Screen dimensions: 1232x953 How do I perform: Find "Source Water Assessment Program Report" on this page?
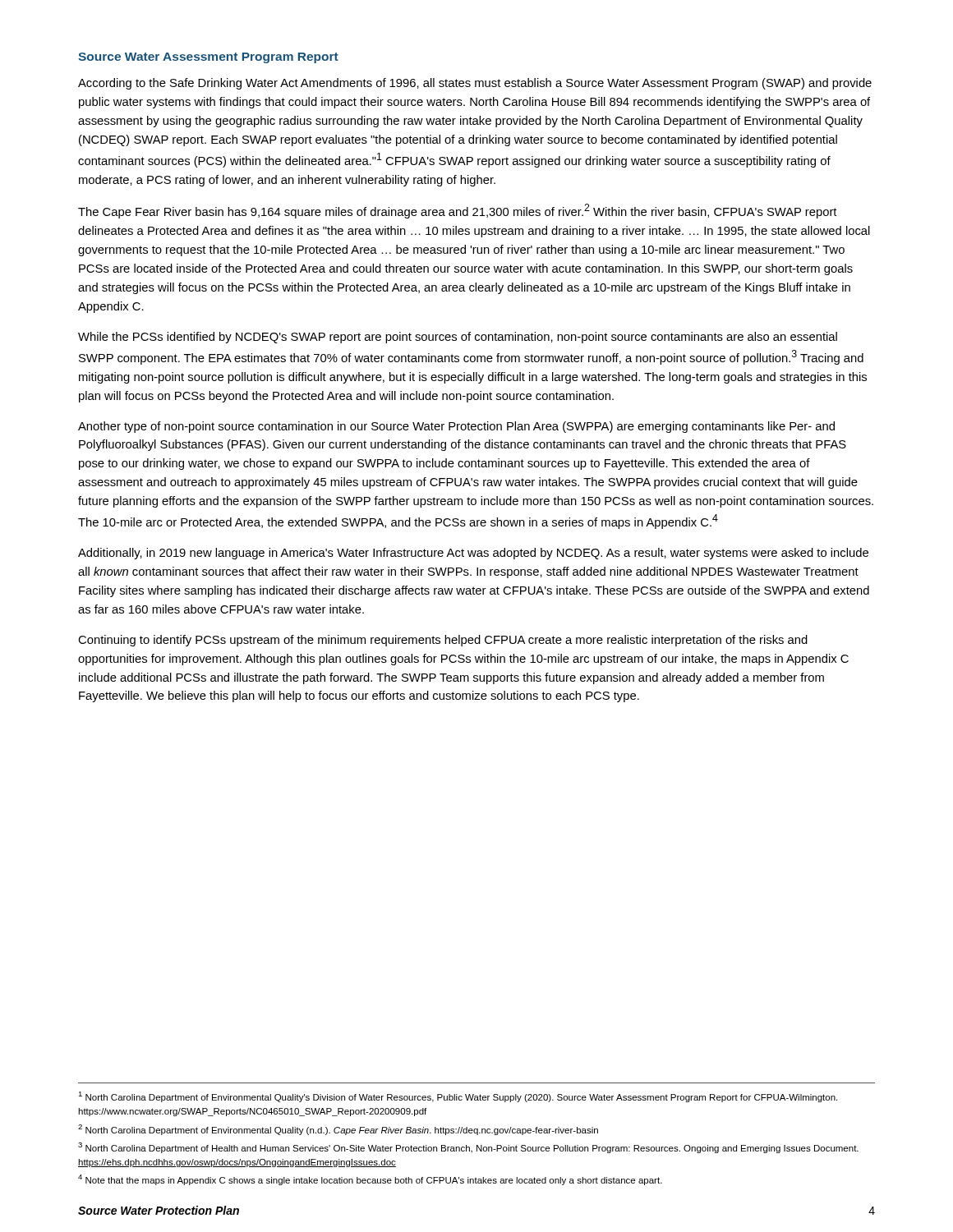click(x=208, y=56)
